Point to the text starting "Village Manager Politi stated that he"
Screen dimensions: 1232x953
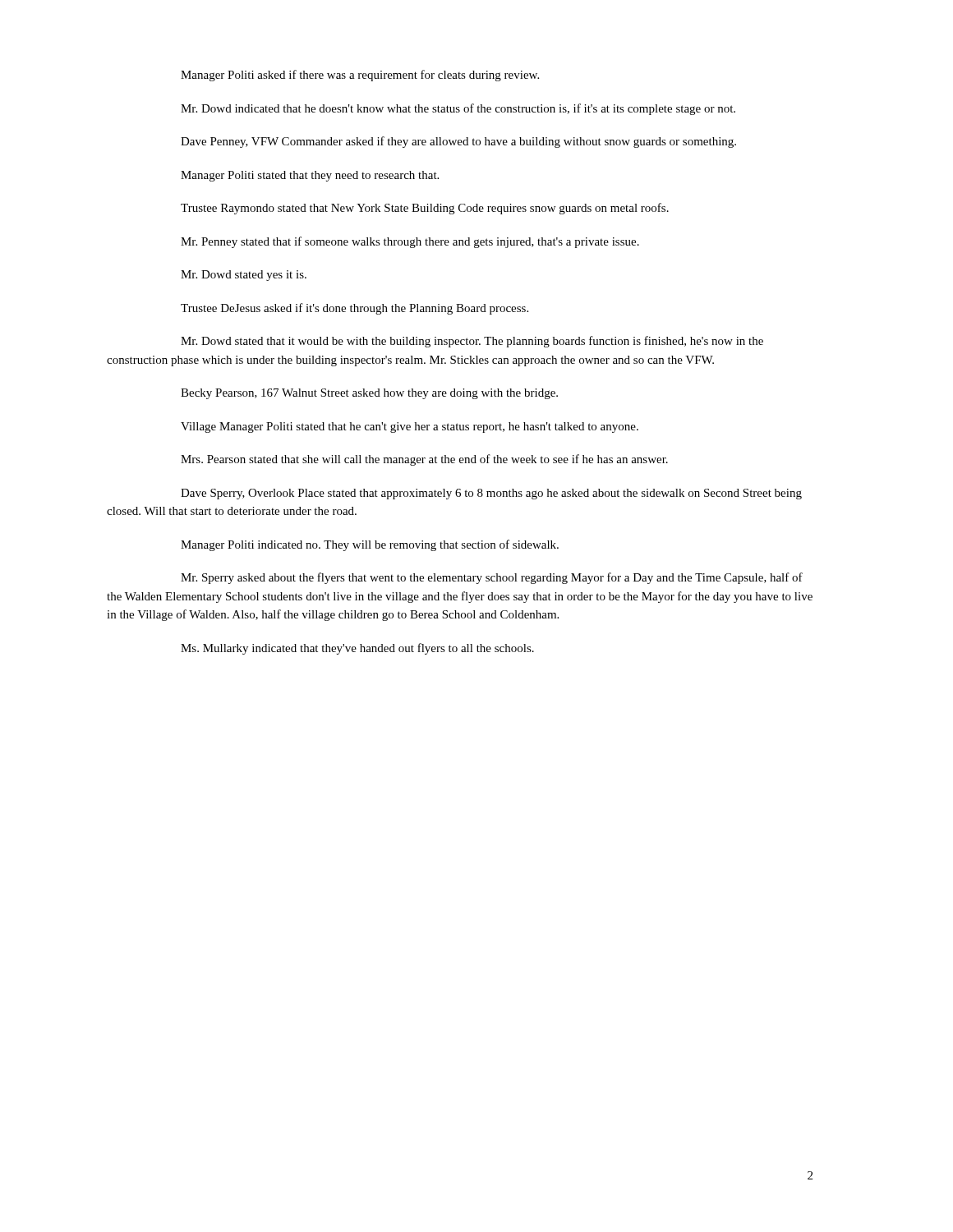coord(410,426)
